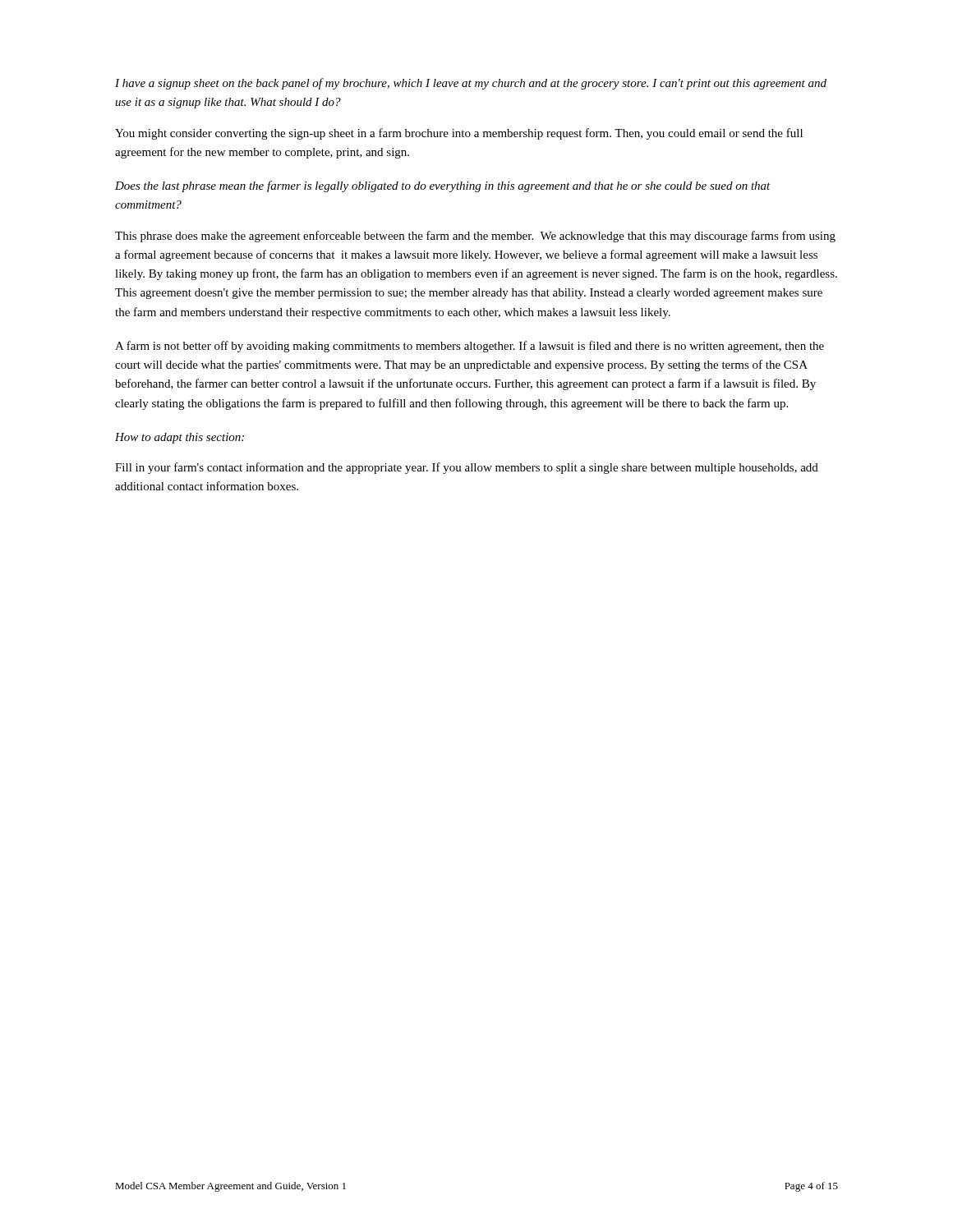Click the passage that begins "Fill in your farm's"
The image size is (953, 1232).
pyautogui.click(x=467, y=477)
